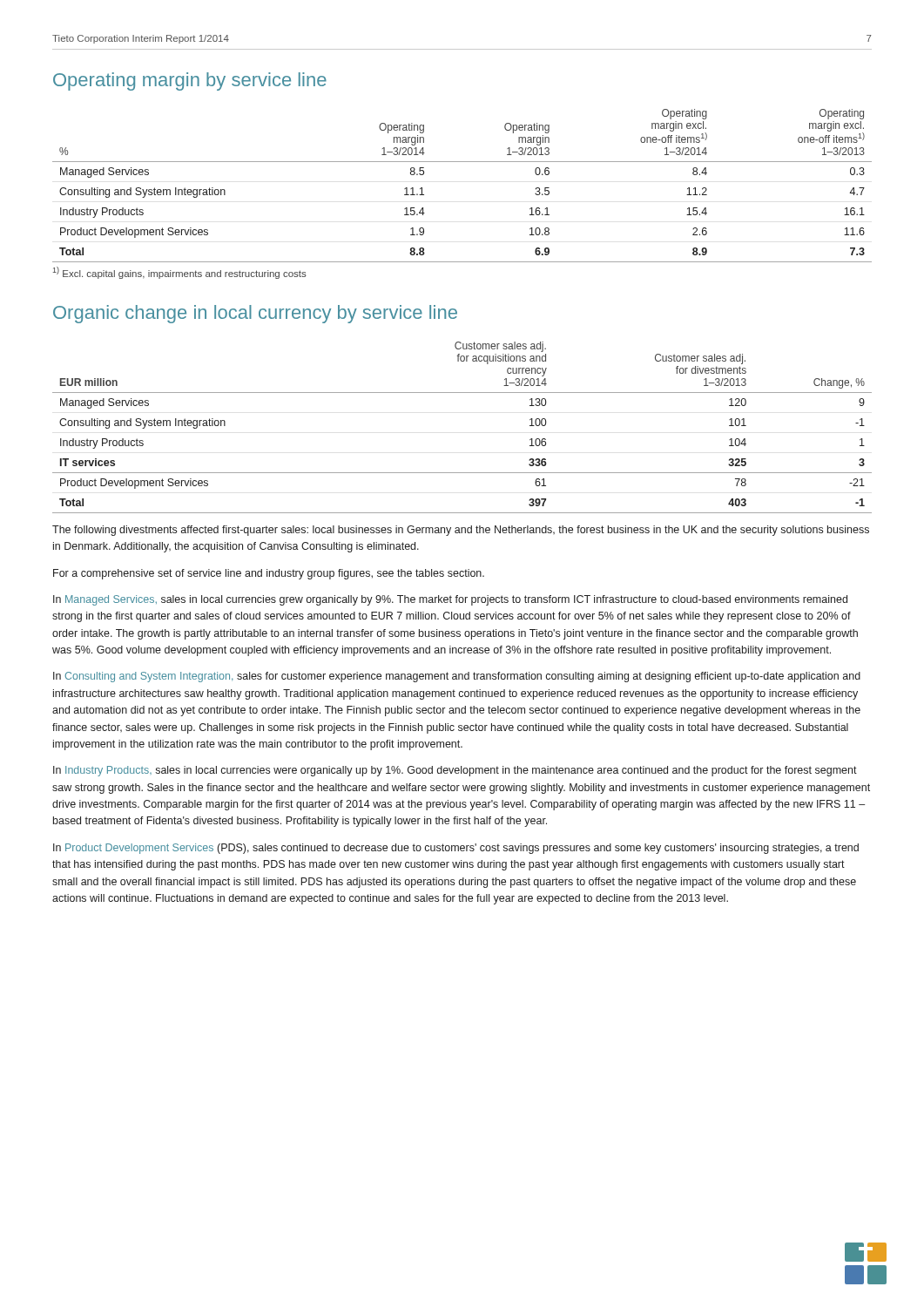Click where it says "Operating margin by service line"
This screenshot has width=924, height=1307.
click(190, 81)
